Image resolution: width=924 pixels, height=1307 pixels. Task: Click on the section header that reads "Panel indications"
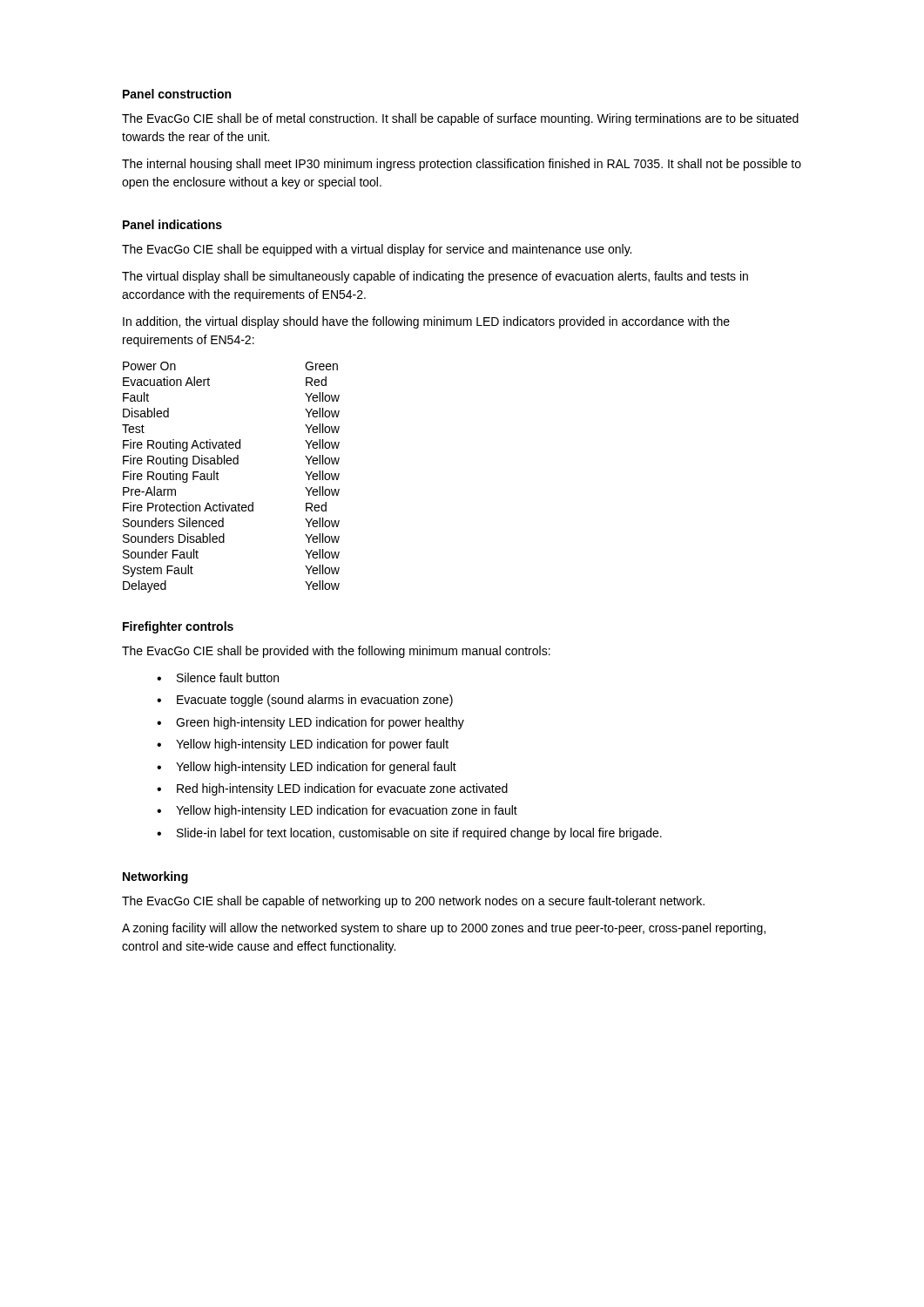172,225
